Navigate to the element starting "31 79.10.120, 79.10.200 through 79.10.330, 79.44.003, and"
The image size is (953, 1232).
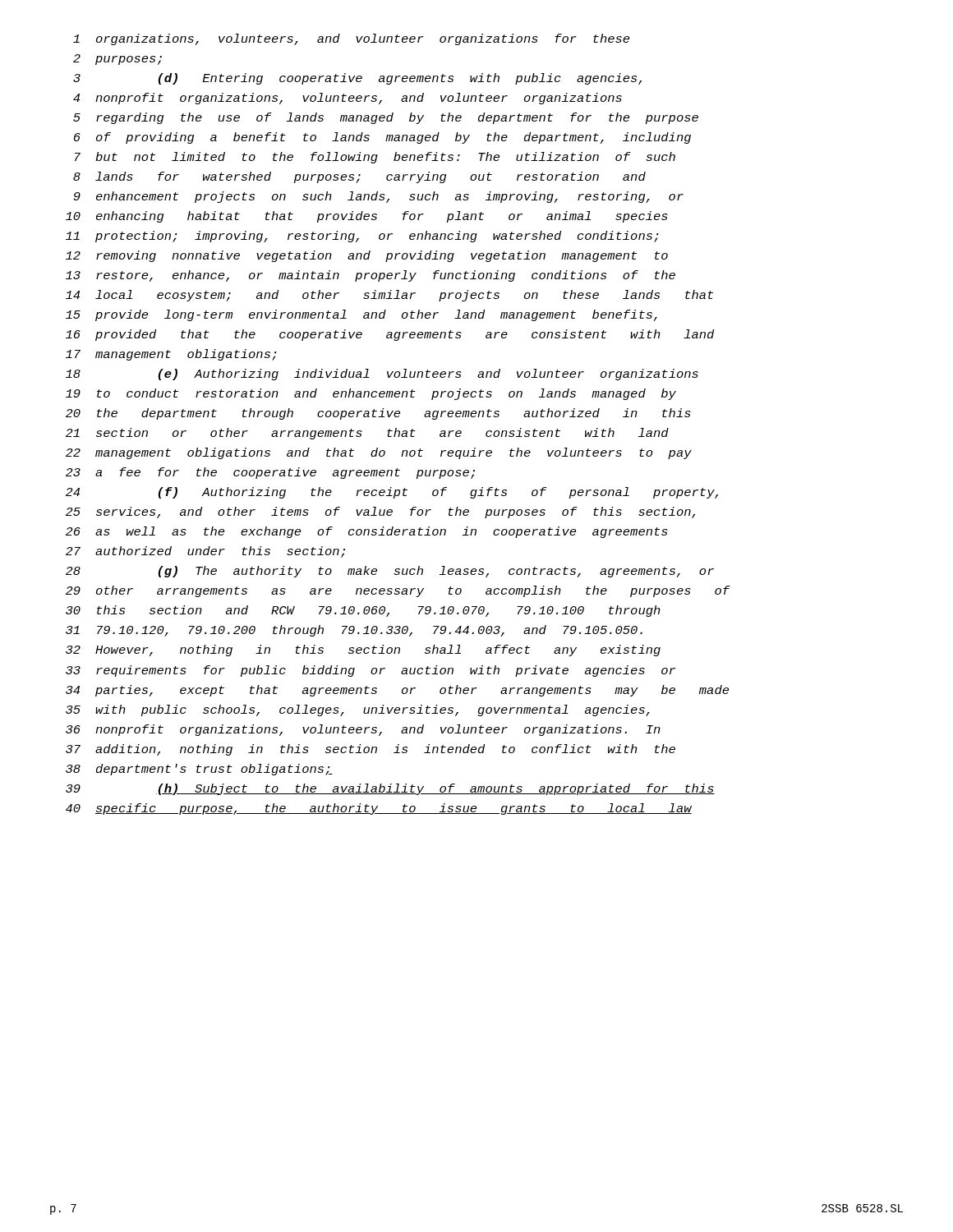click(347, 631)
